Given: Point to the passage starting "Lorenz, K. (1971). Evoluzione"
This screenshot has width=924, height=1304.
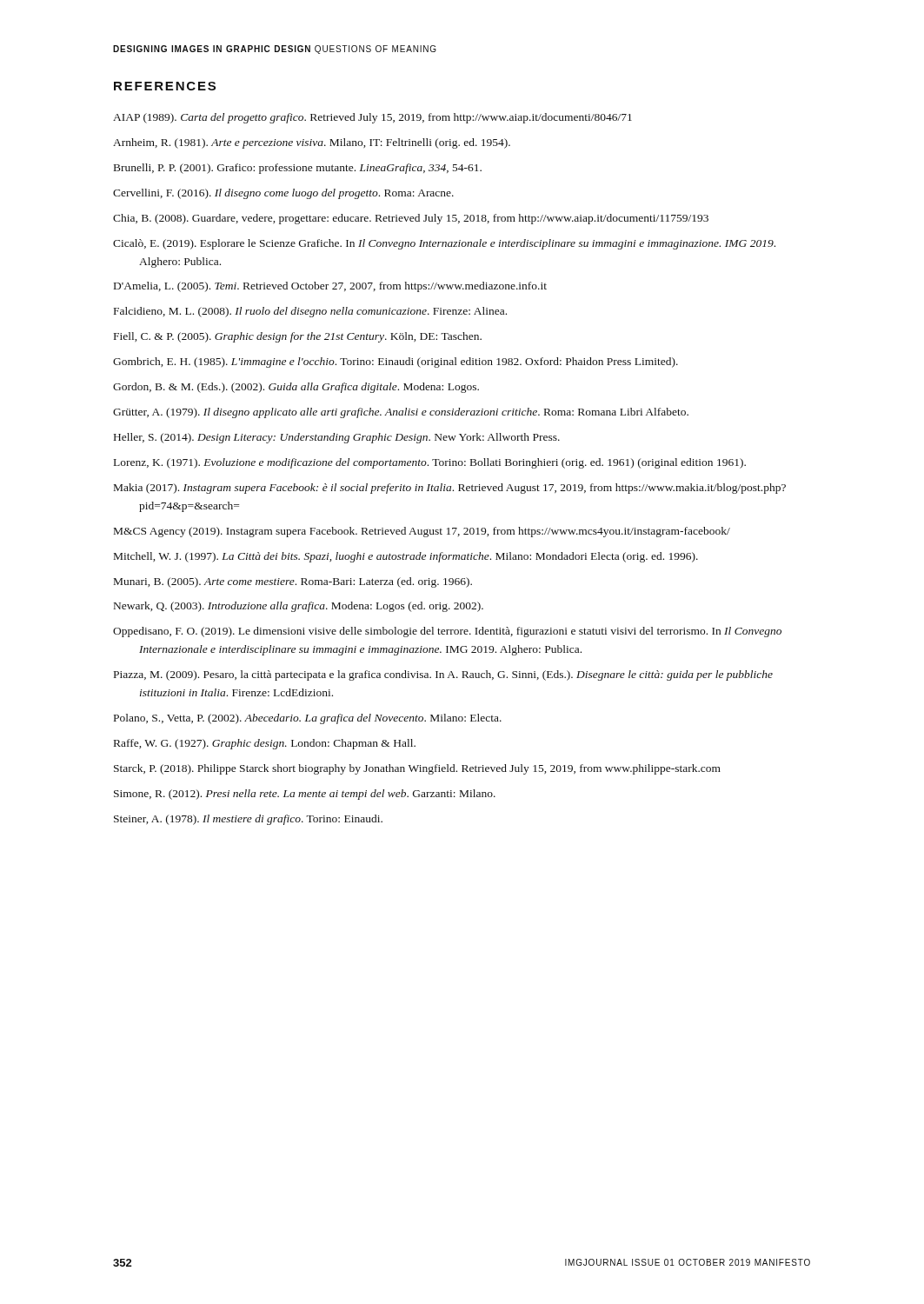Looking at the screenshot, I should tap(430, 462).
